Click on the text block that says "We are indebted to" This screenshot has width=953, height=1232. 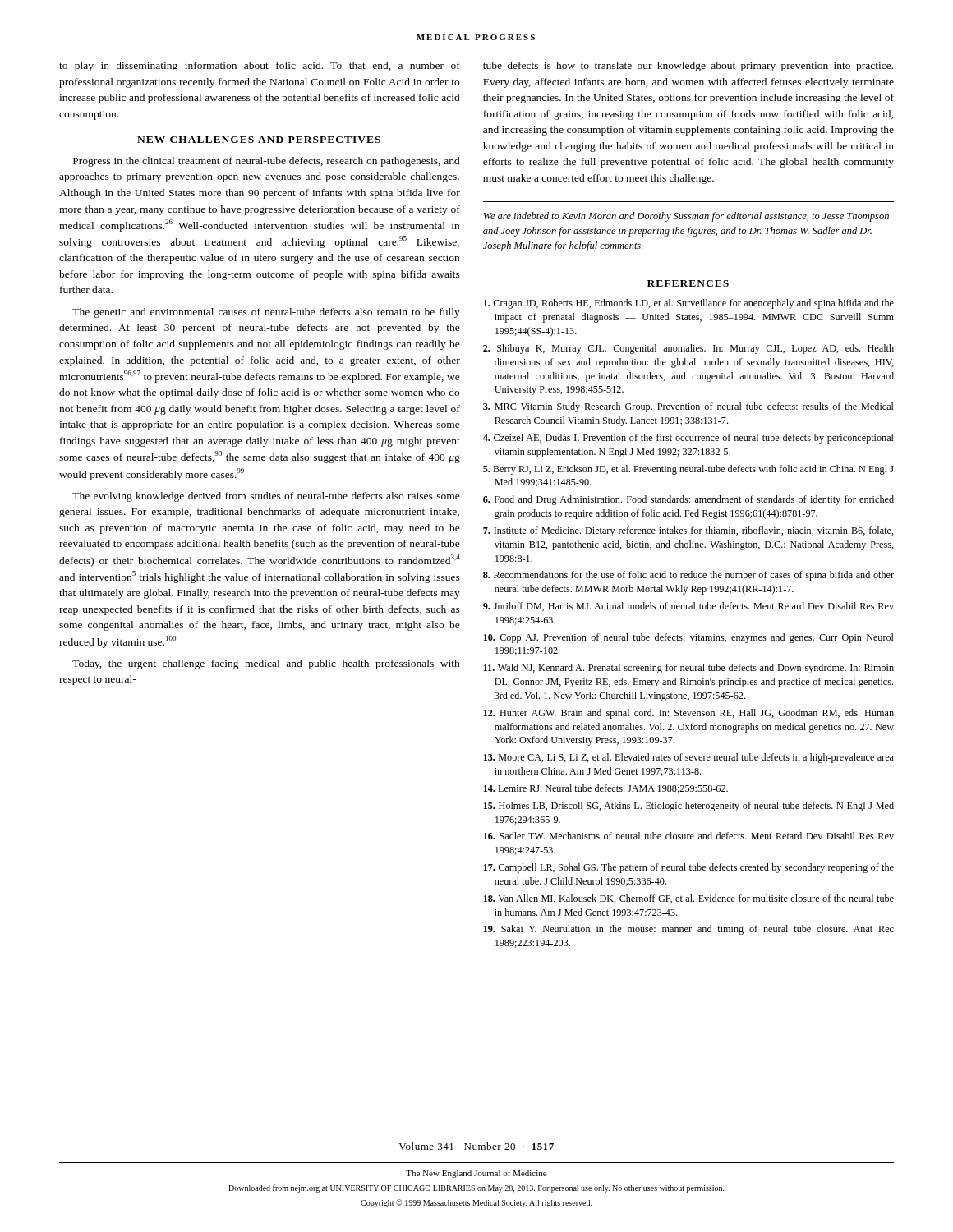tap(688, 231)
